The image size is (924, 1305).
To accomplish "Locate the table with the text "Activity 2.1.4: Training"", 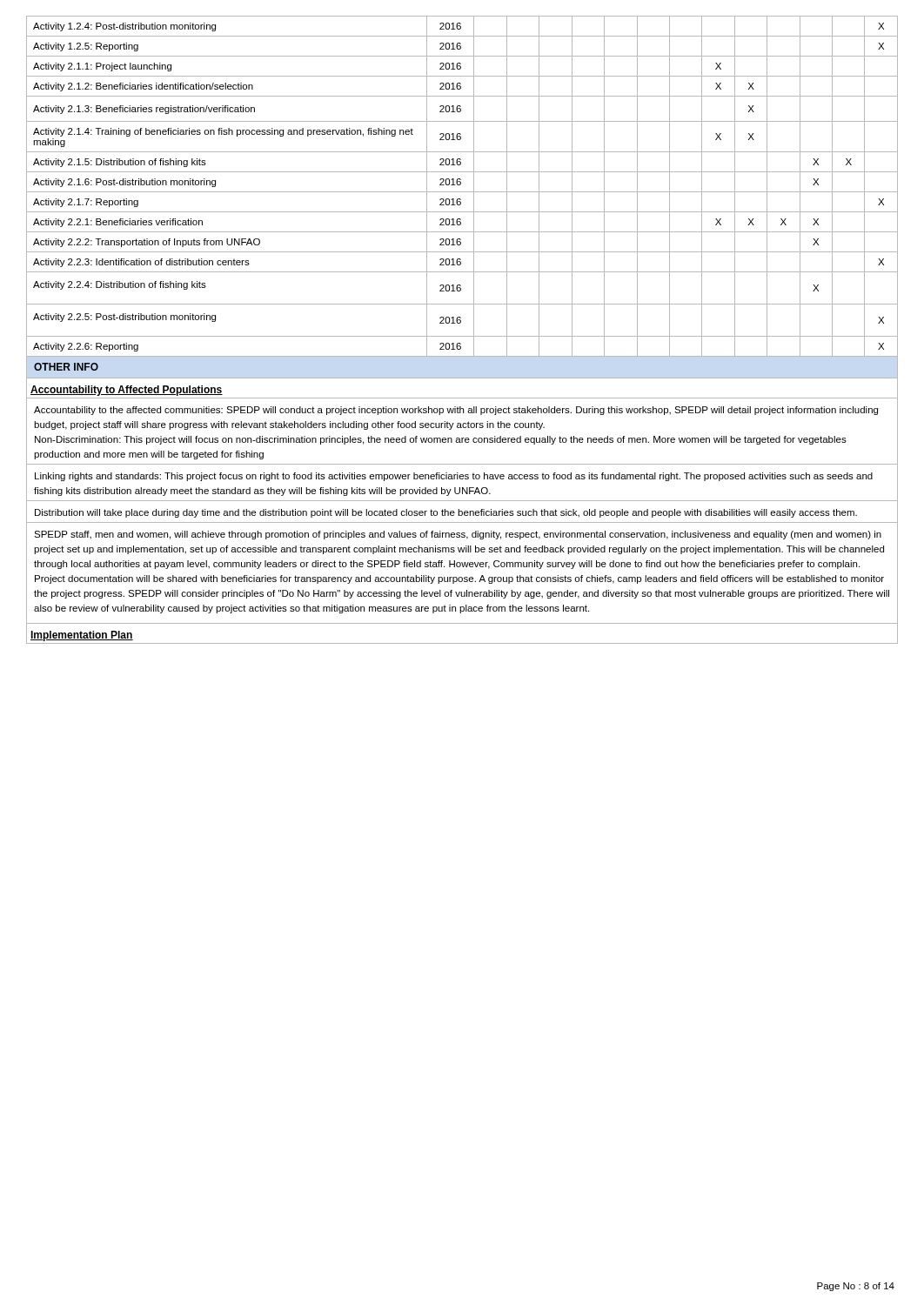I will [462, 186].
